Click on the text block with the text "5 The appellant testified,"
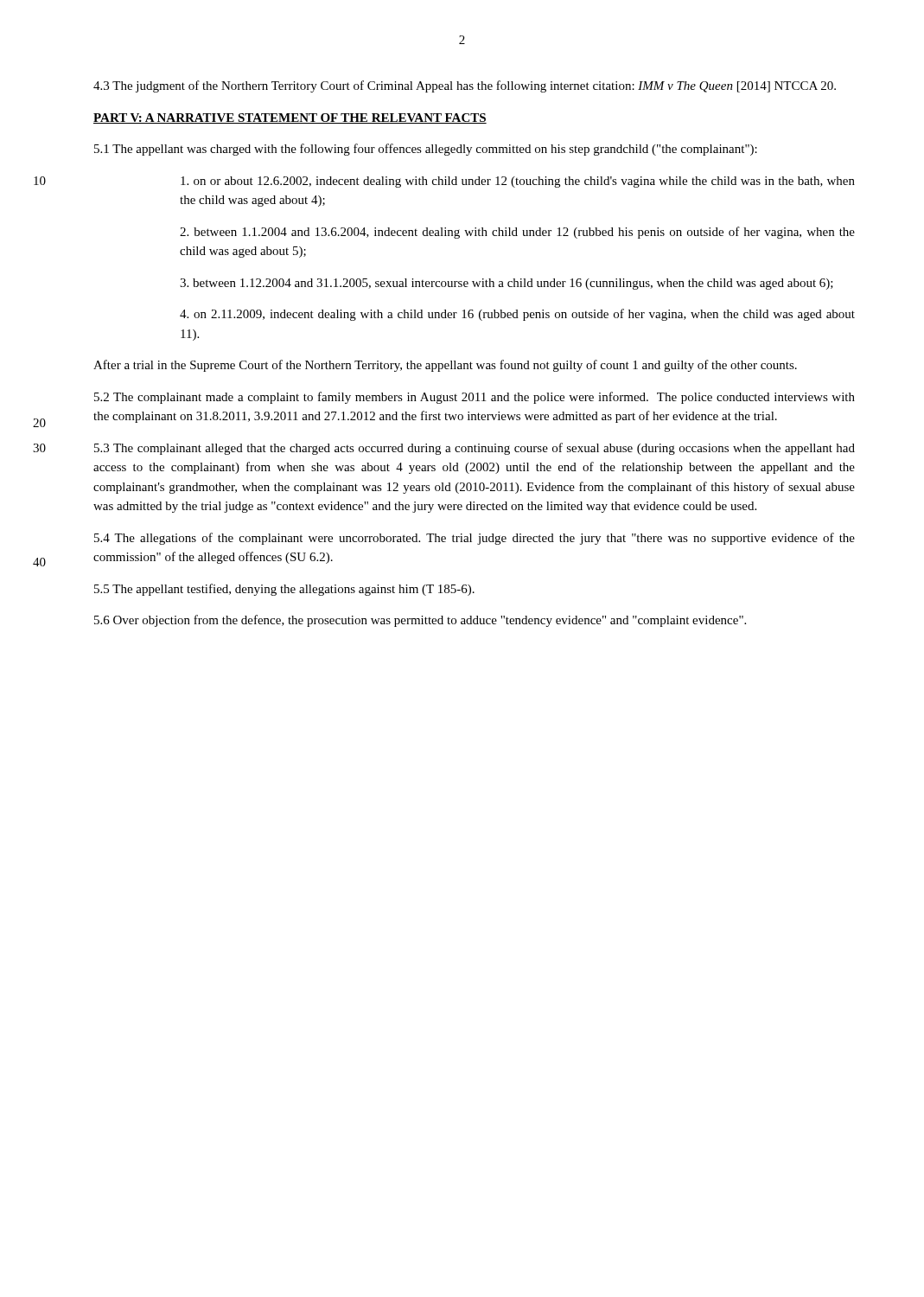The width and height of the screenshot is (924, 1297). point(284,588)
